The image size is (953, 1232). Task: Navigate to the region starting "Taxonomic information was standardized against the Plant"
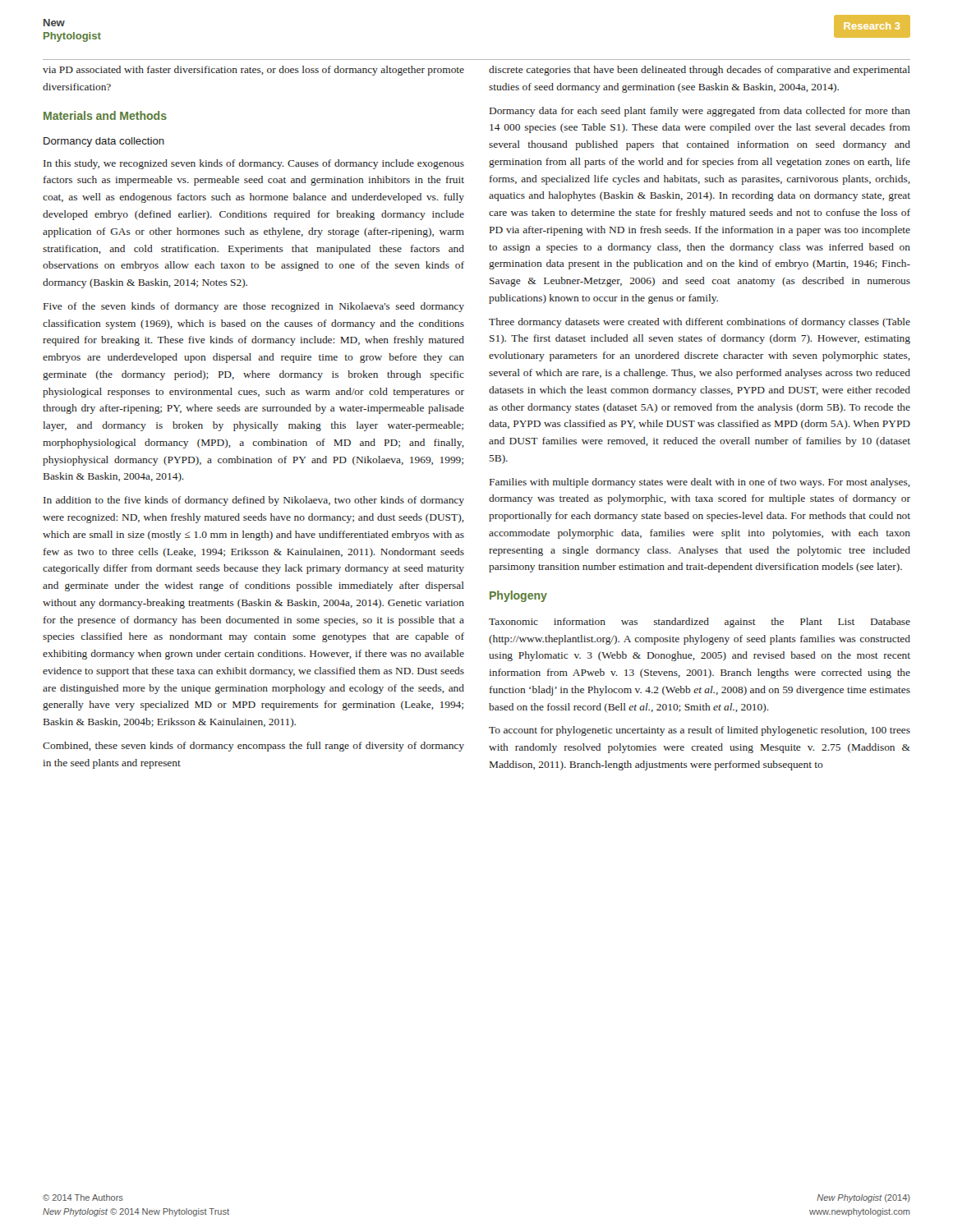700,664
